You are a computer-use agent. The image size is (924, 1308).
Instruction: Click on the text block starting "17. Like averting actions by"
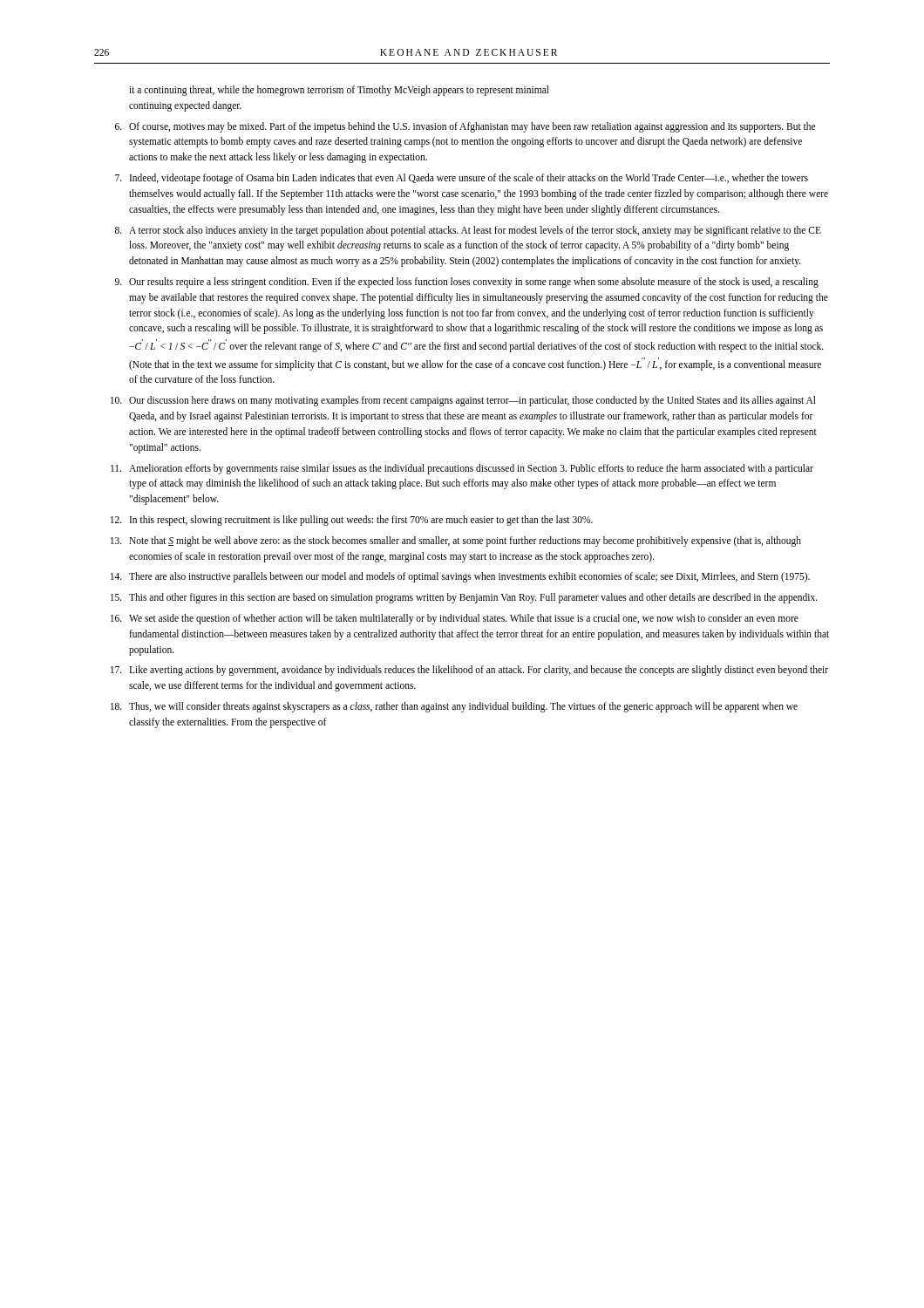tap(462, 679)
